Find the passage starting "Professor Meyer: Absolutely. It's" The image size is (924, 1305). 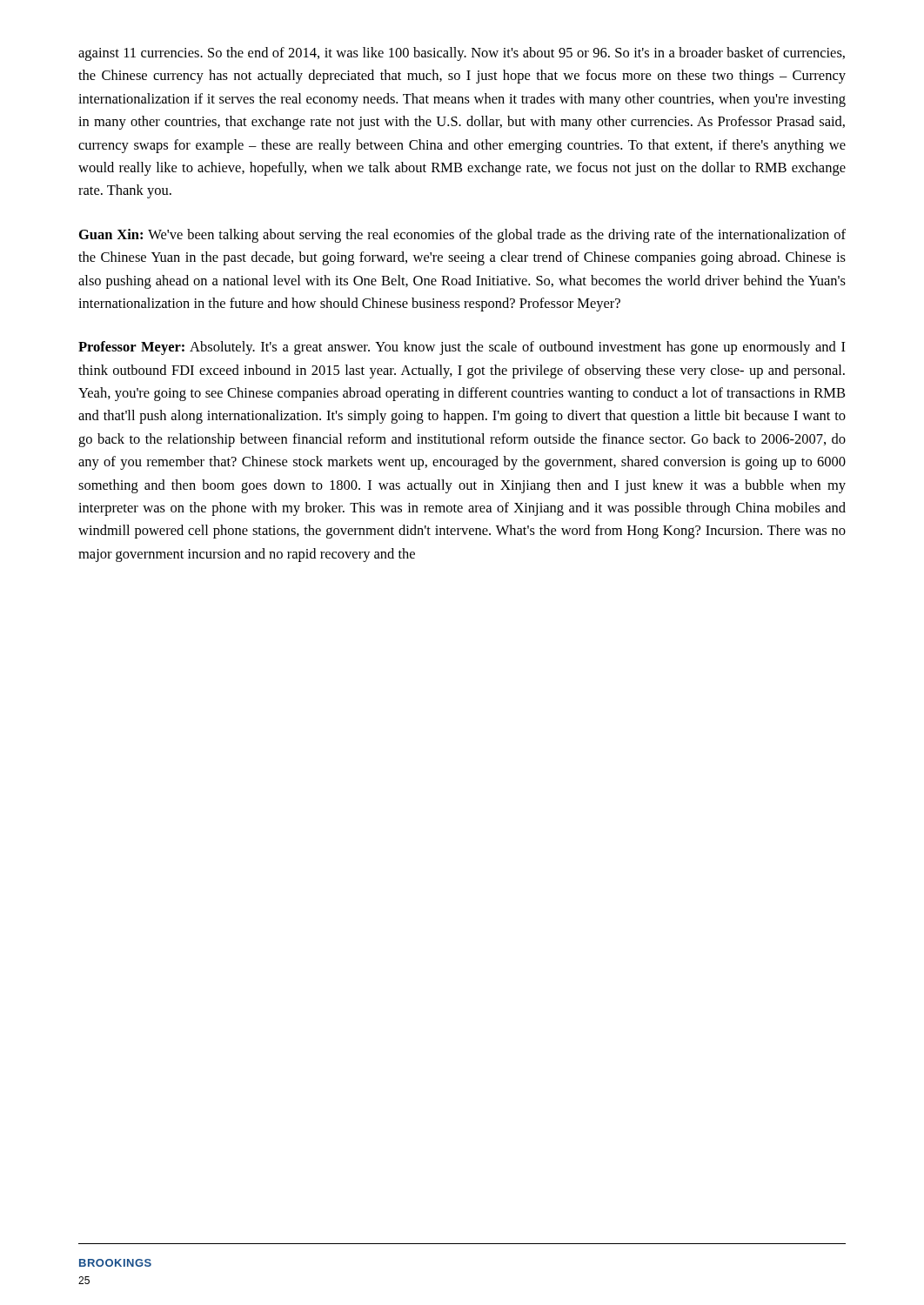point(462,450)
